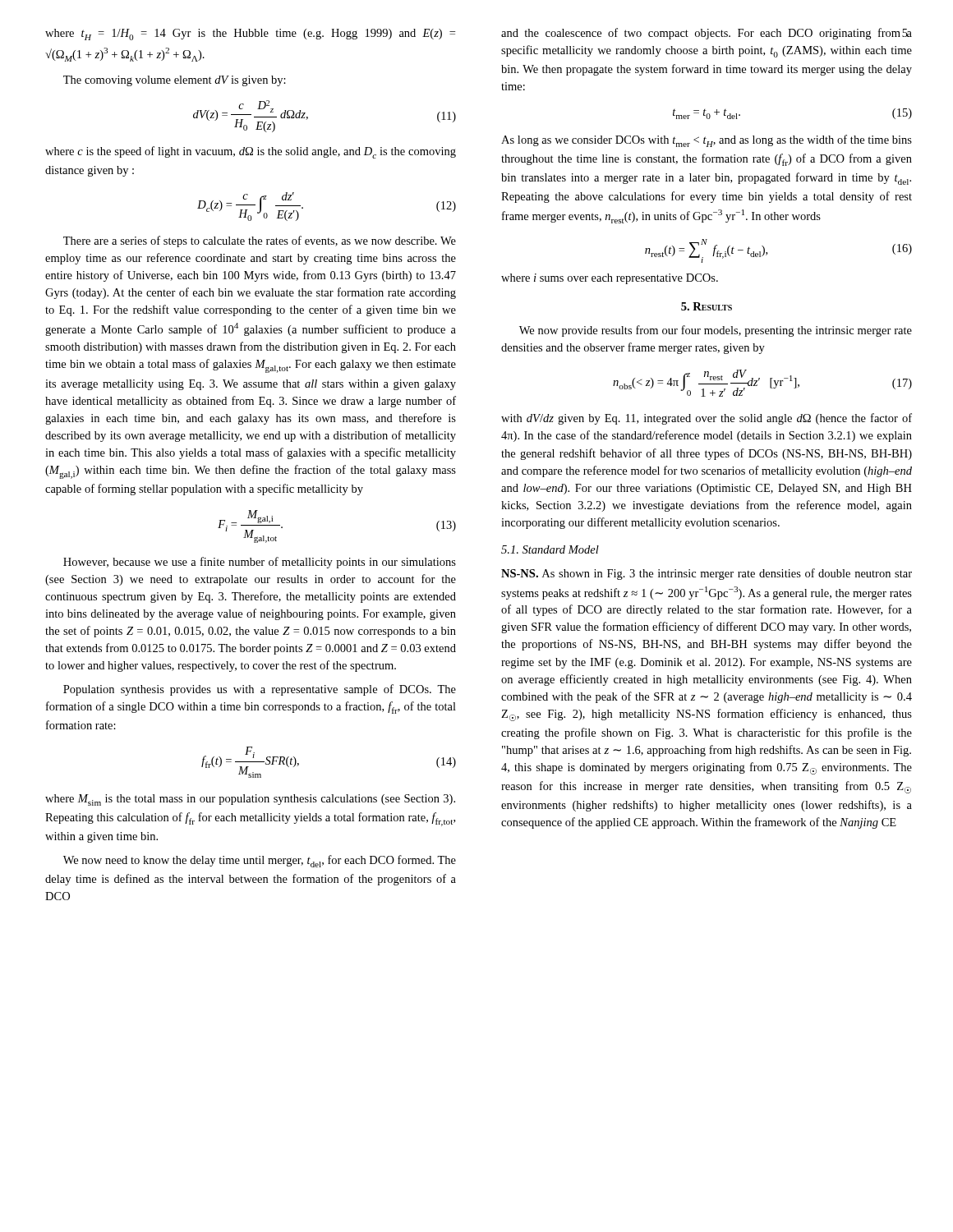Screen dimensions: 1232x953
Task: Find "5. Results" on this page
Action: tap(707, 307)
